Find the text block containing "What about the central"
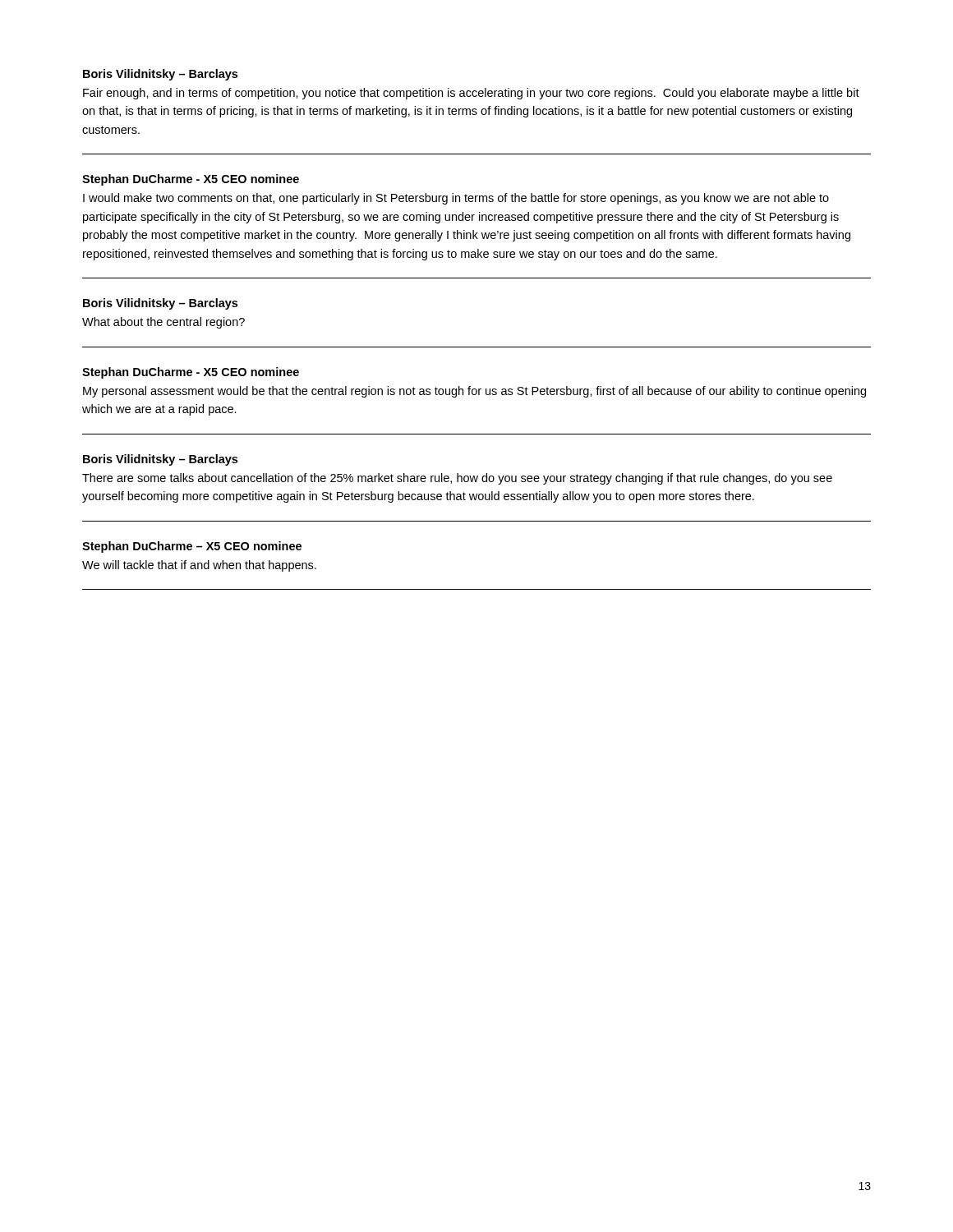This screenshot has height=1232, width=953. (164, 322)
